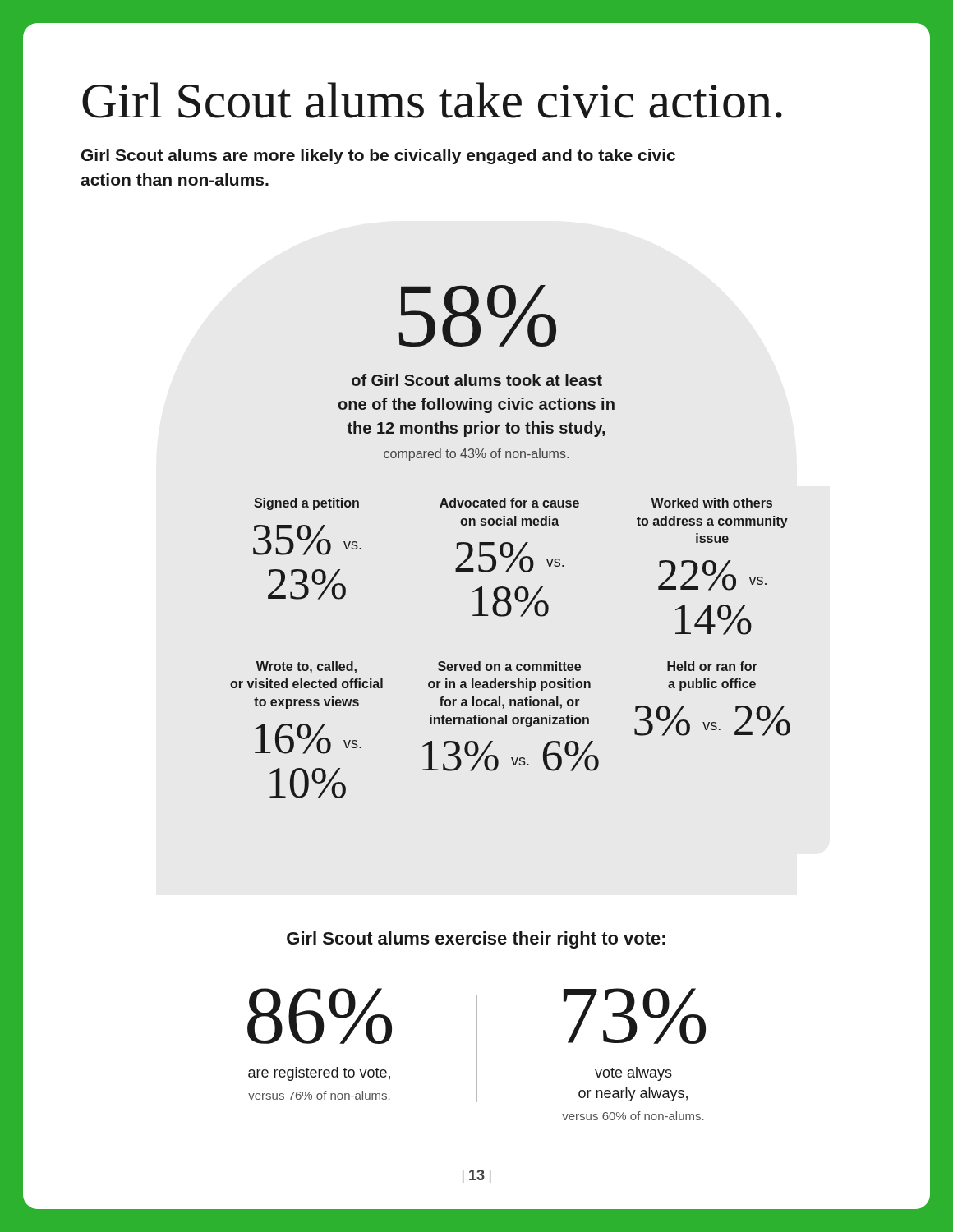Find the region starting "Advocated for a causeon social media 25% vs."

[x=509, y=559]
